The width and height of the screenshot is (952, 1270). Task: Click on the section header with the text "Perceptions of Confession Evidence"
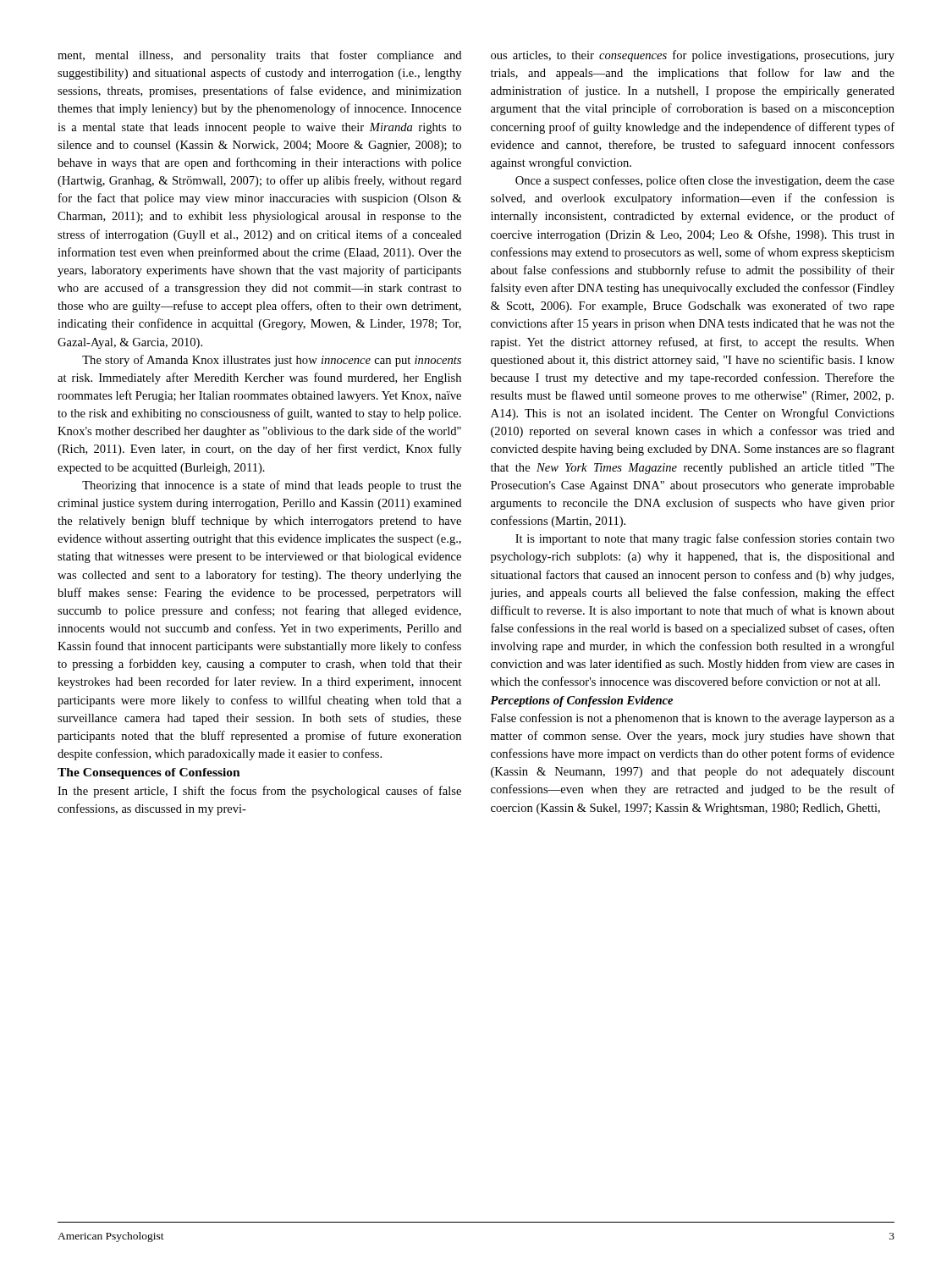click(x=581, y=701)
